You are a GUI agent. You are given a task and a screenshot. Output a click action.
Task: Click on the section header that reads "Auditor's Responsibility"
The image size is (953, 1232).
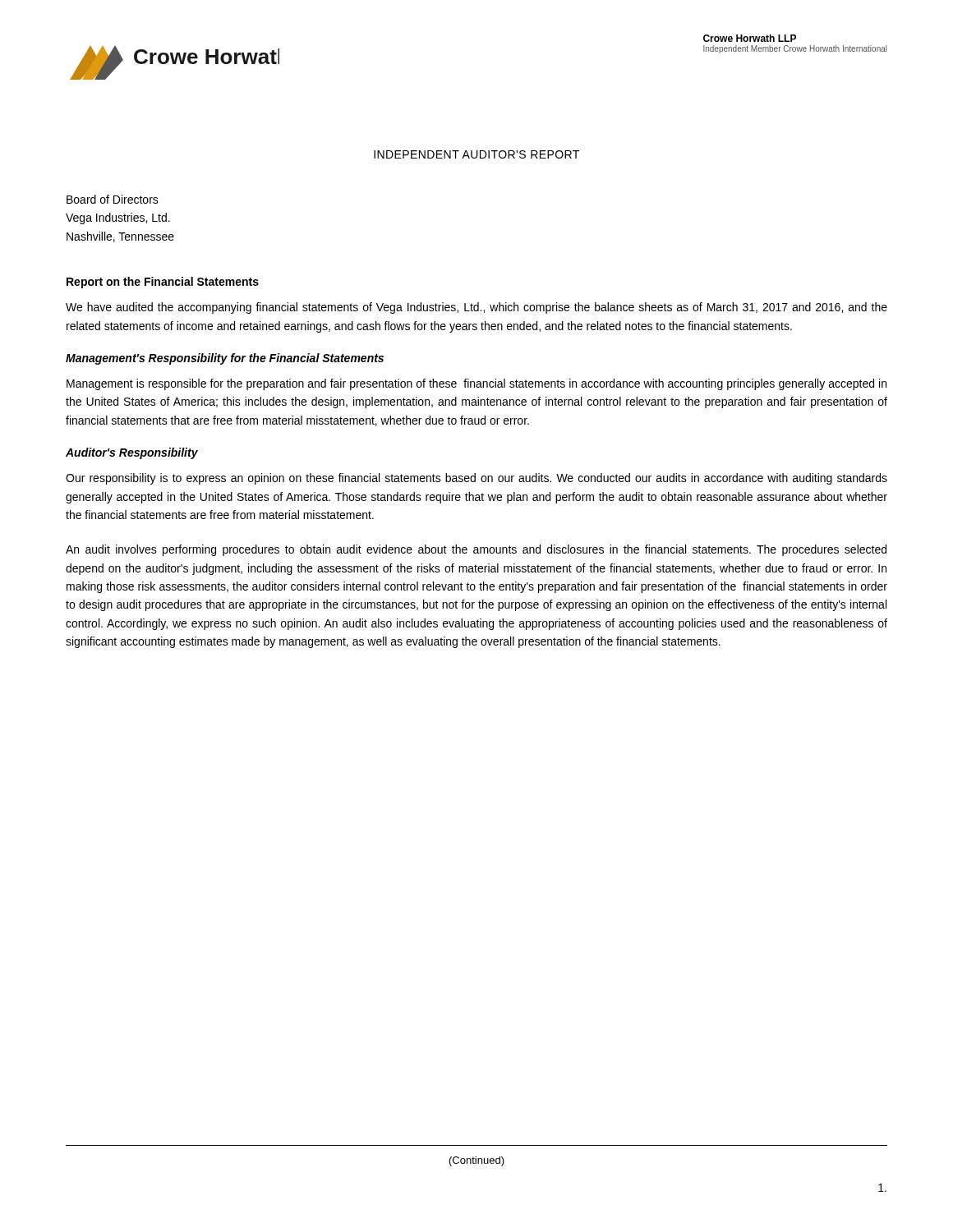click(132, 453)
